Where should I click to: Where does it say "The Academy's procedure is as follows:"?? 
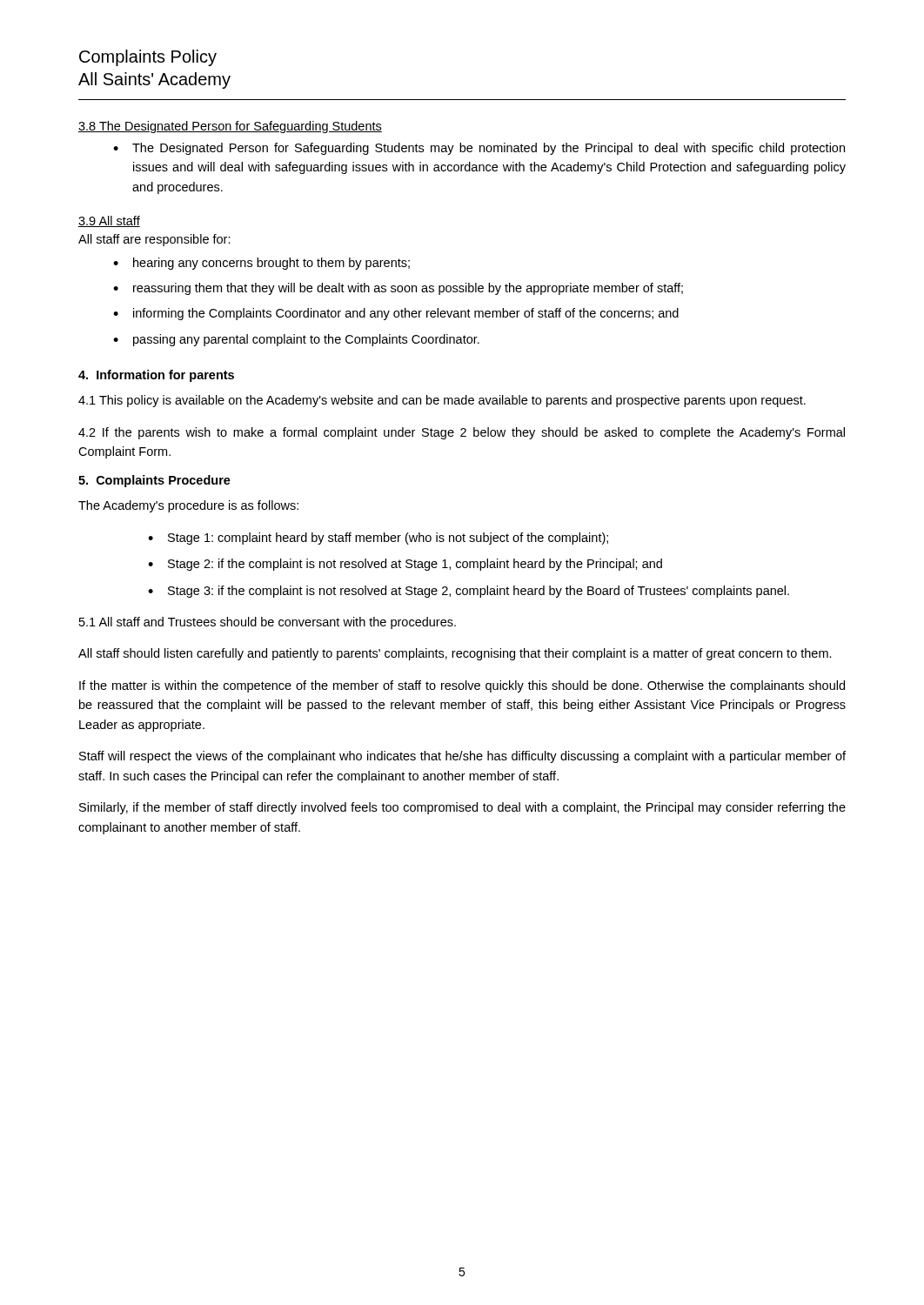point(189,506)
